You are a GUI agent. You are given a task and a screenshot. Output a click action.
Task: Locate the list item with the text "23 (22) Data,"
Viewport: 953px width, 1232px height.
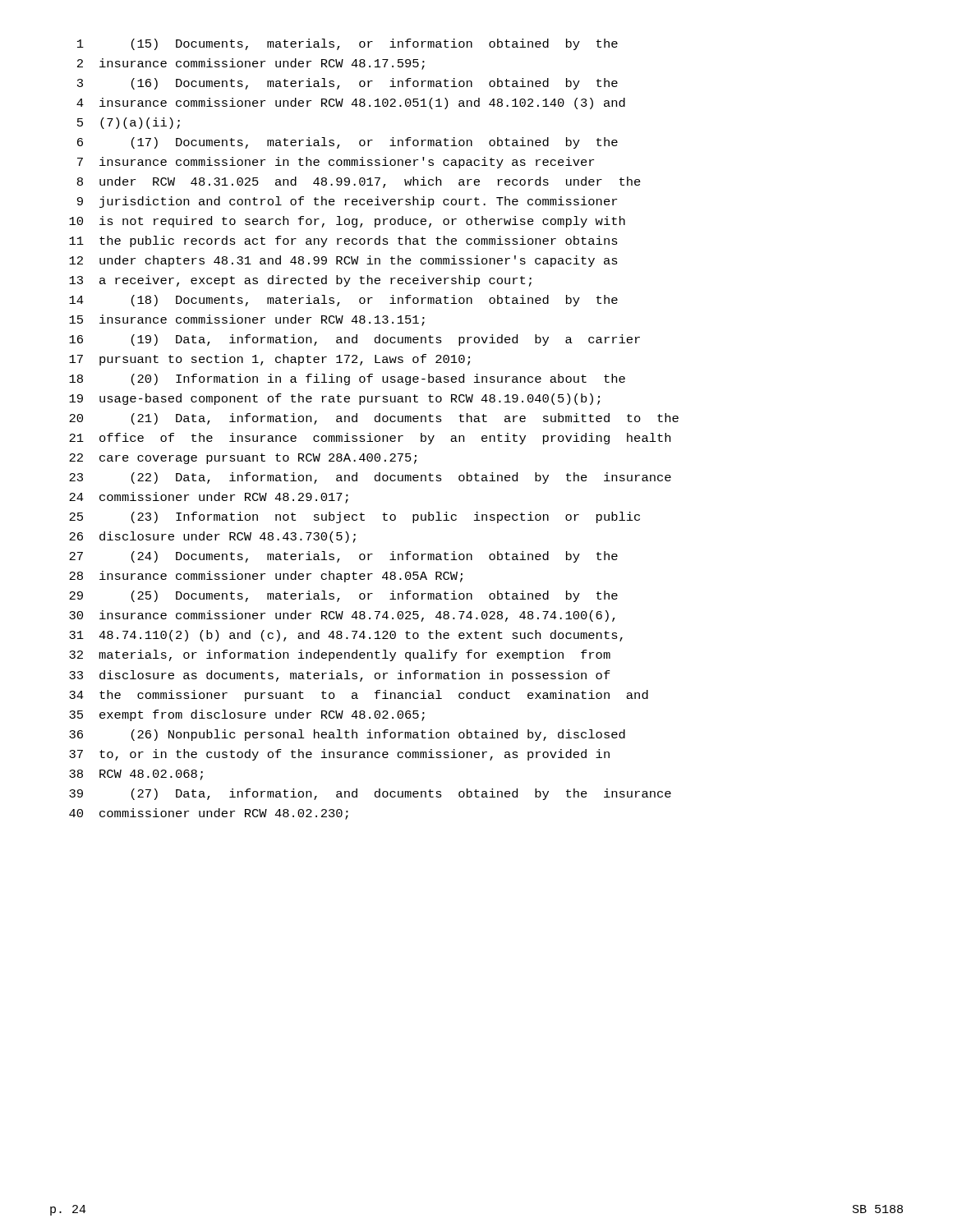476,488
